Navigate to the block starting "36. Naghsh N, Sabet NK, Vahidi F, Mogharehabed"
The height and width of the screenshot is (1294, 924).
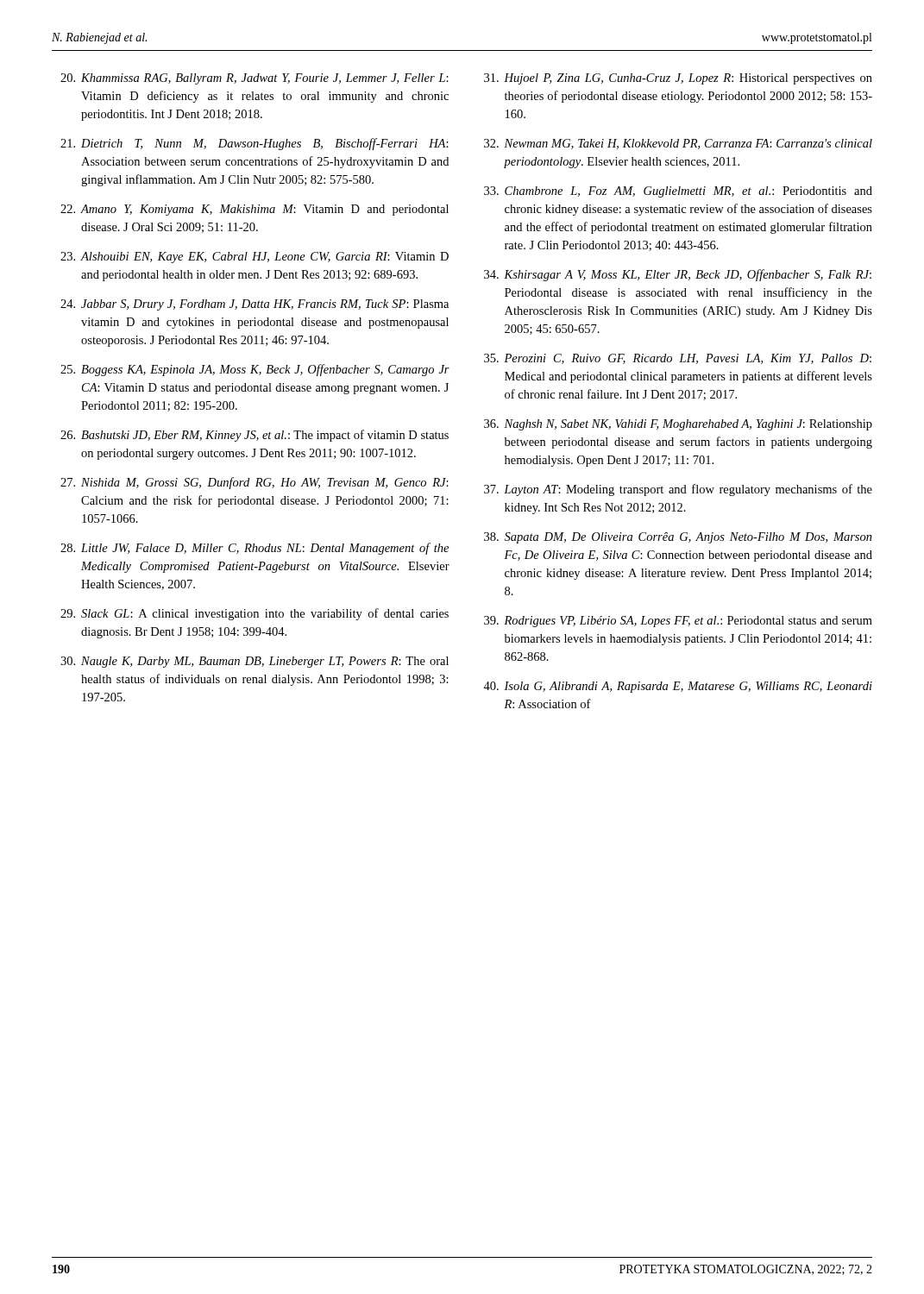point(674,442)
